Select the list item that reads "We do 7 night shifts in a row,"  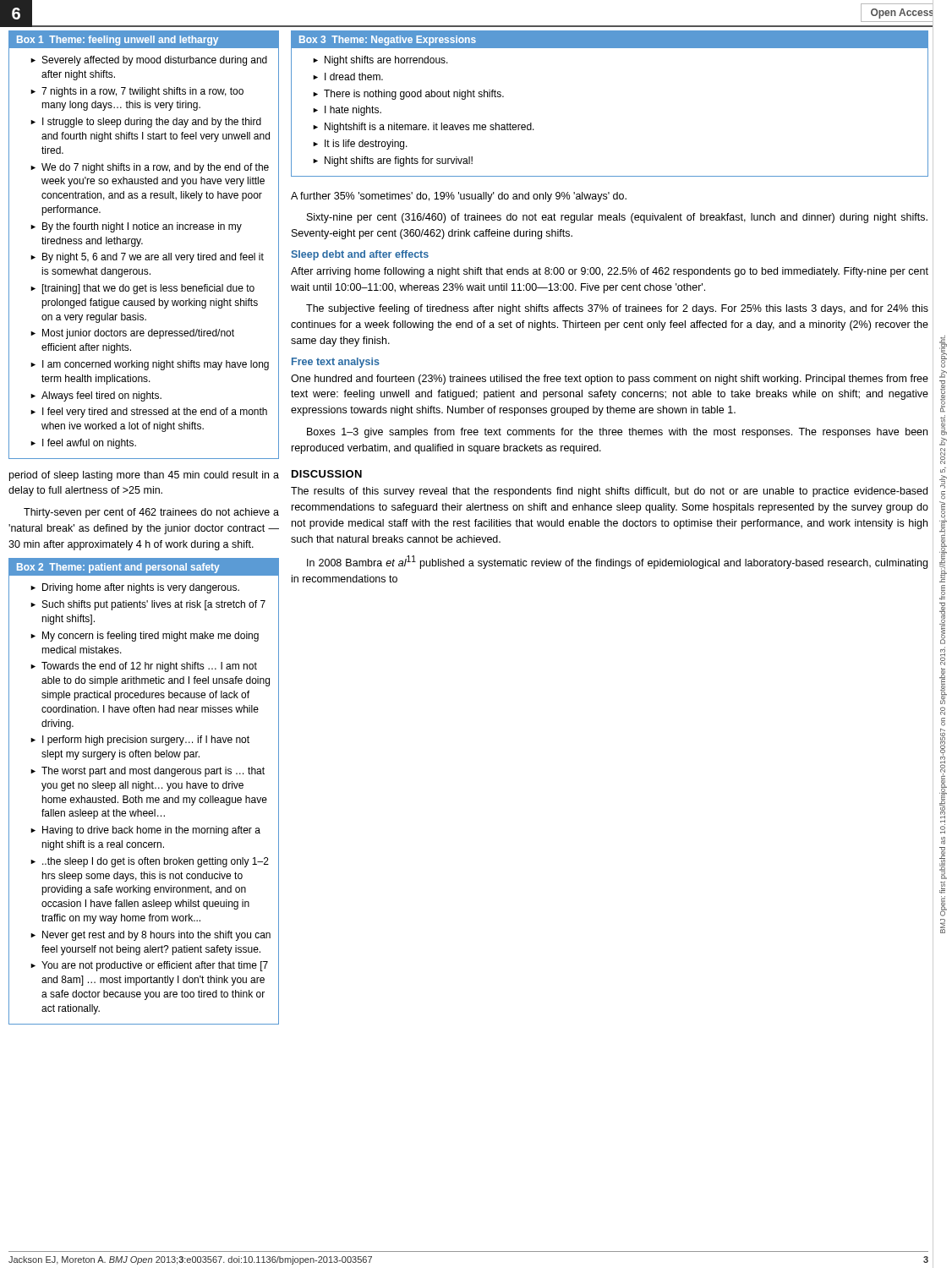(155, 188)
